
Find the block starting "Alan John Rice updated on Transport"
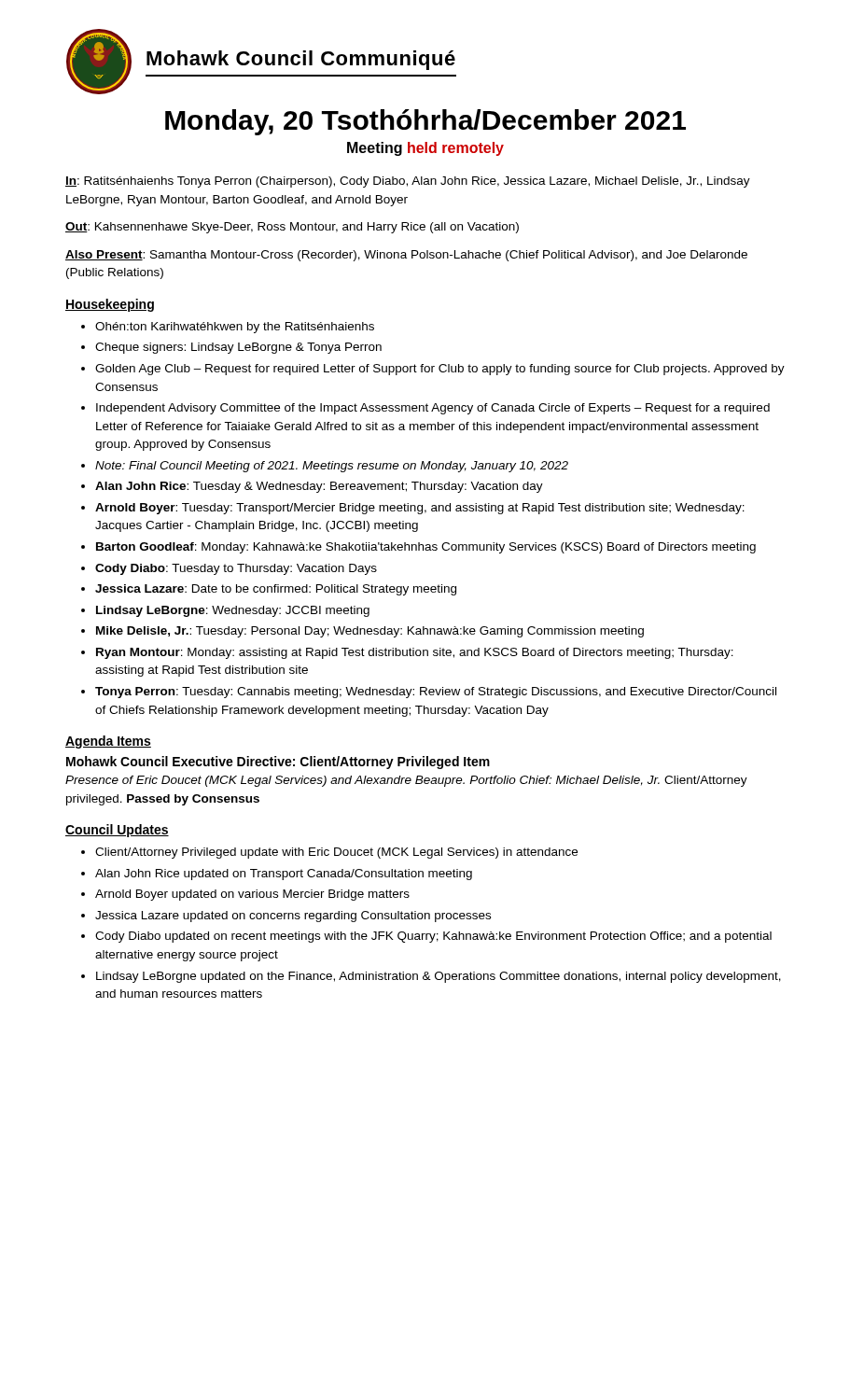(x=284, y=873)
